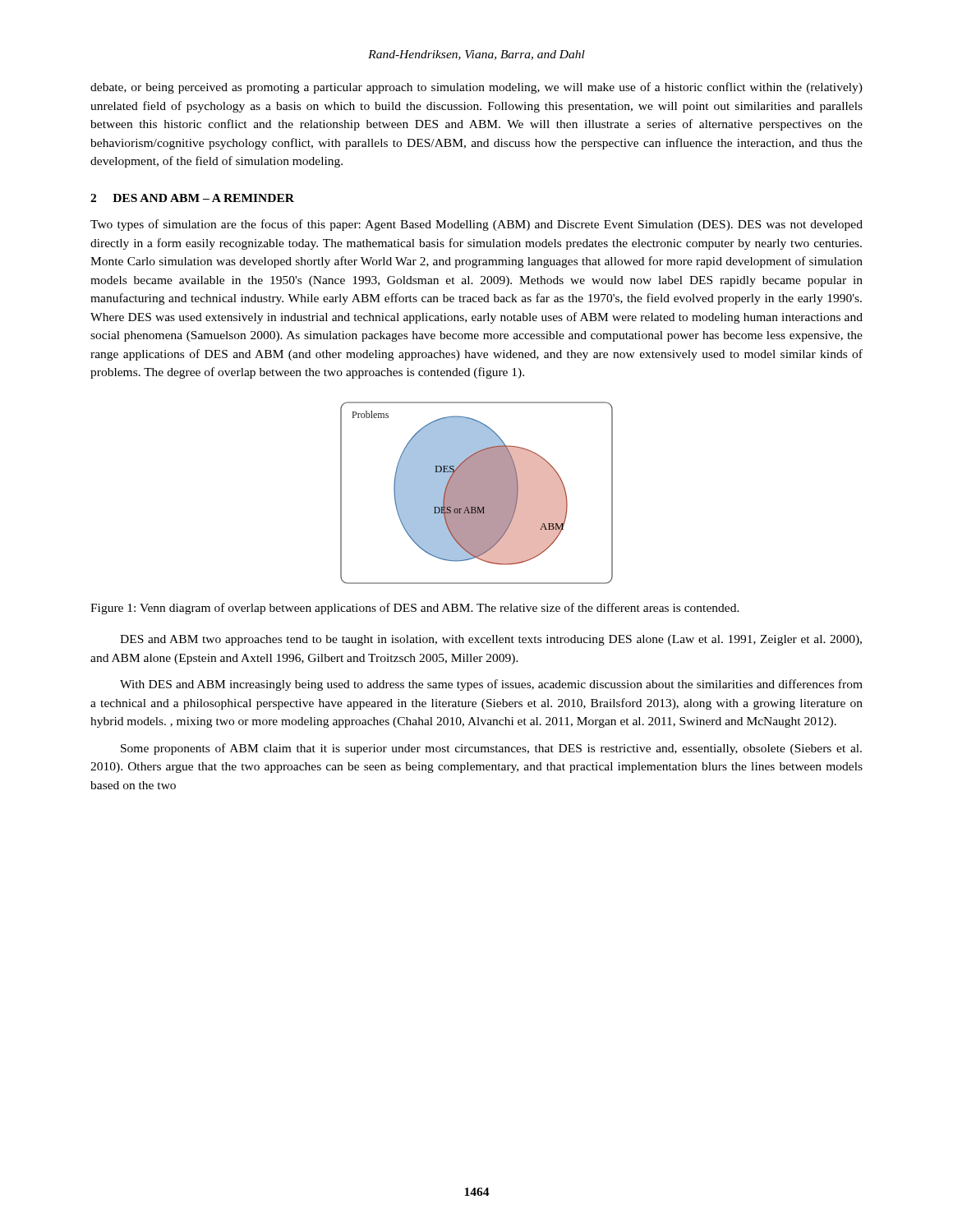
Task: Locate the text block starting "Two types of simulation are the focus"
Action: [x=476, y=298]
